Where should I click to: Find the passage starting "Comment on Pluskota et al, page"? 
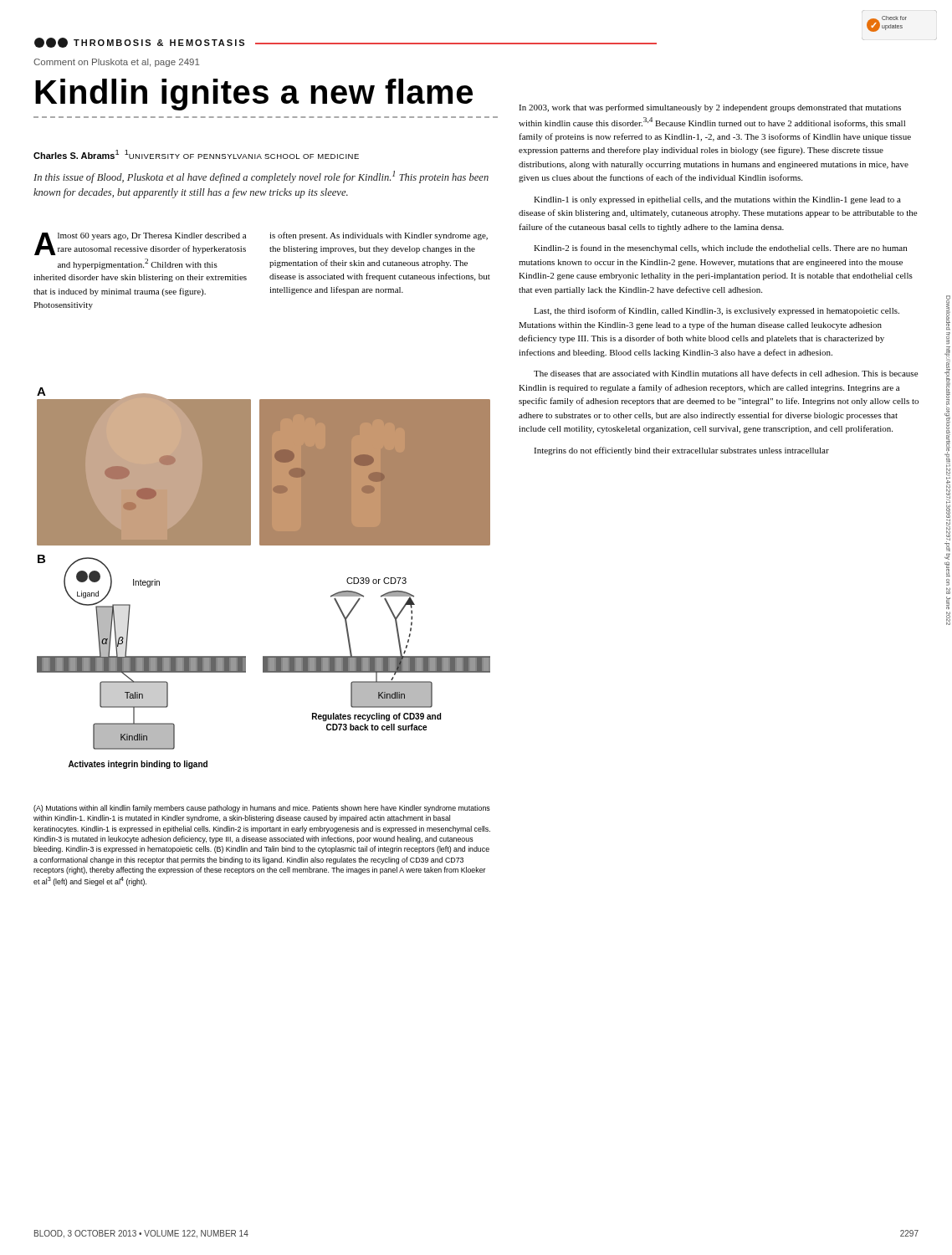tap(117, 62)
